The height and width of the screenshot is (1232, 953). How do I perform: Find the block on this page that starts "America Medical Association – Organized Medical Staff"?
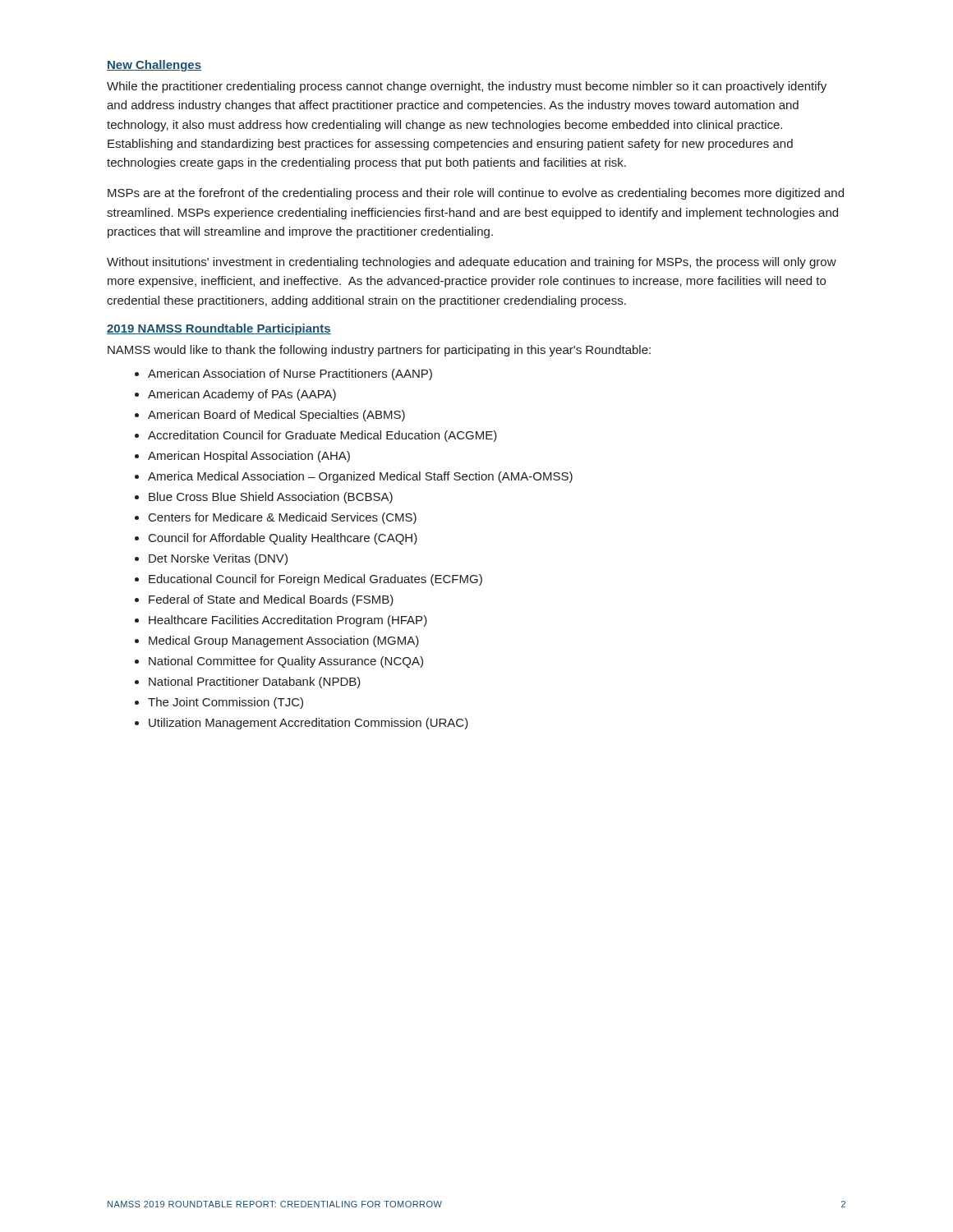click(x=360, y=476)
